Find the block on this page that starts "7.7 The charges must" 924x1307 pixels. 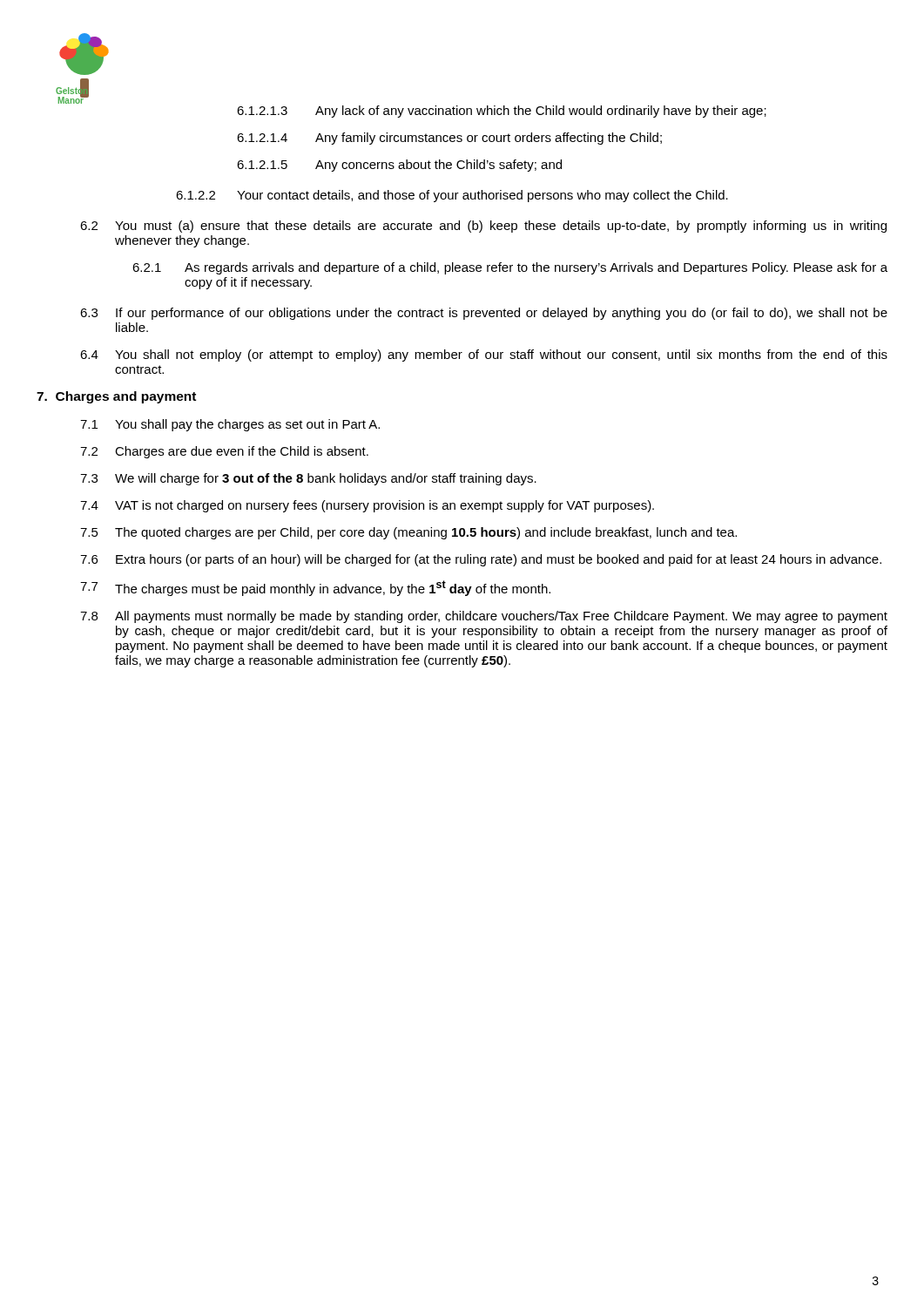[484, 587]
